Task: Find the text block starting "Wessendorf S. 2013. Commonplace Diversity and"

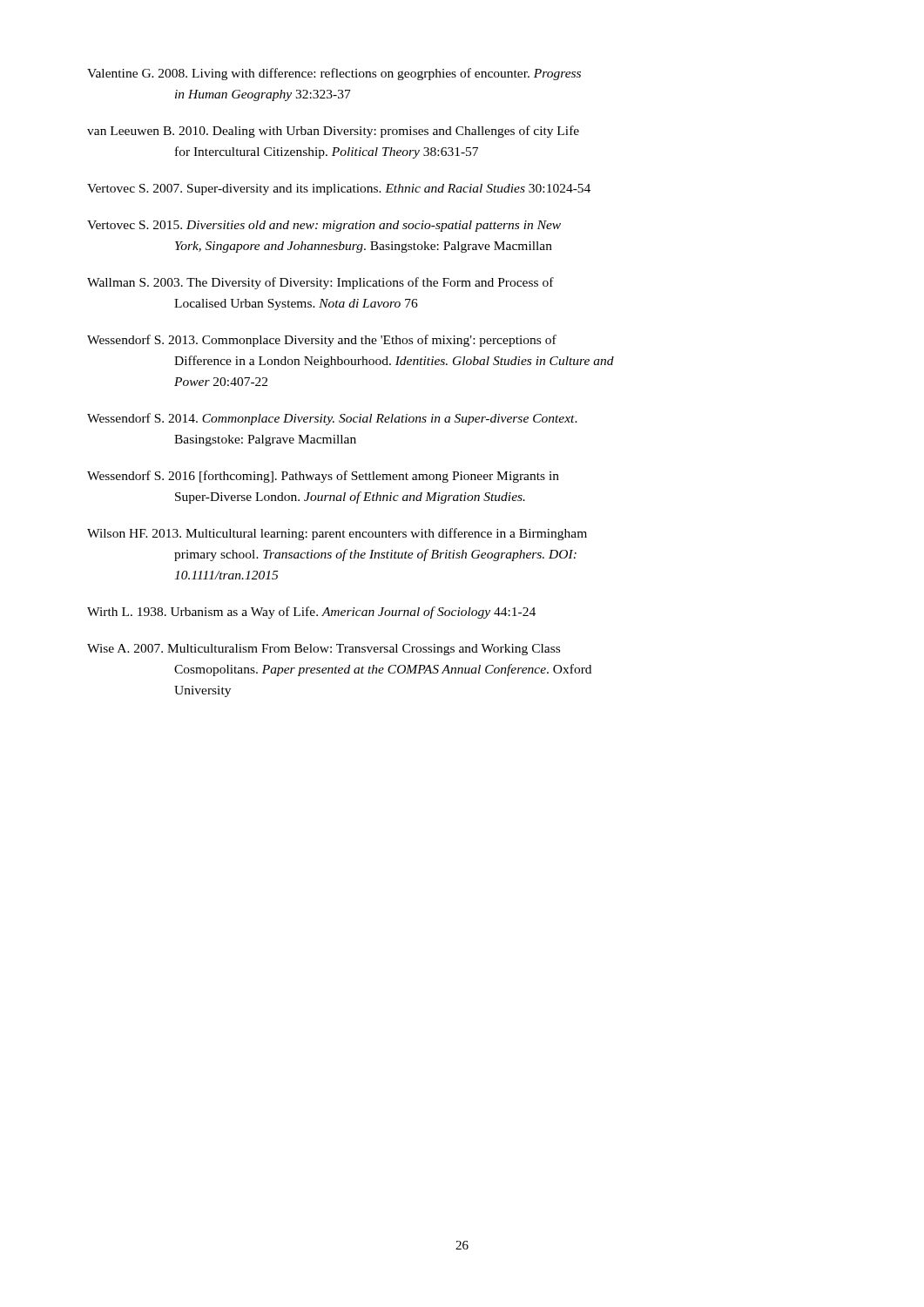Action: pos(466,362)
